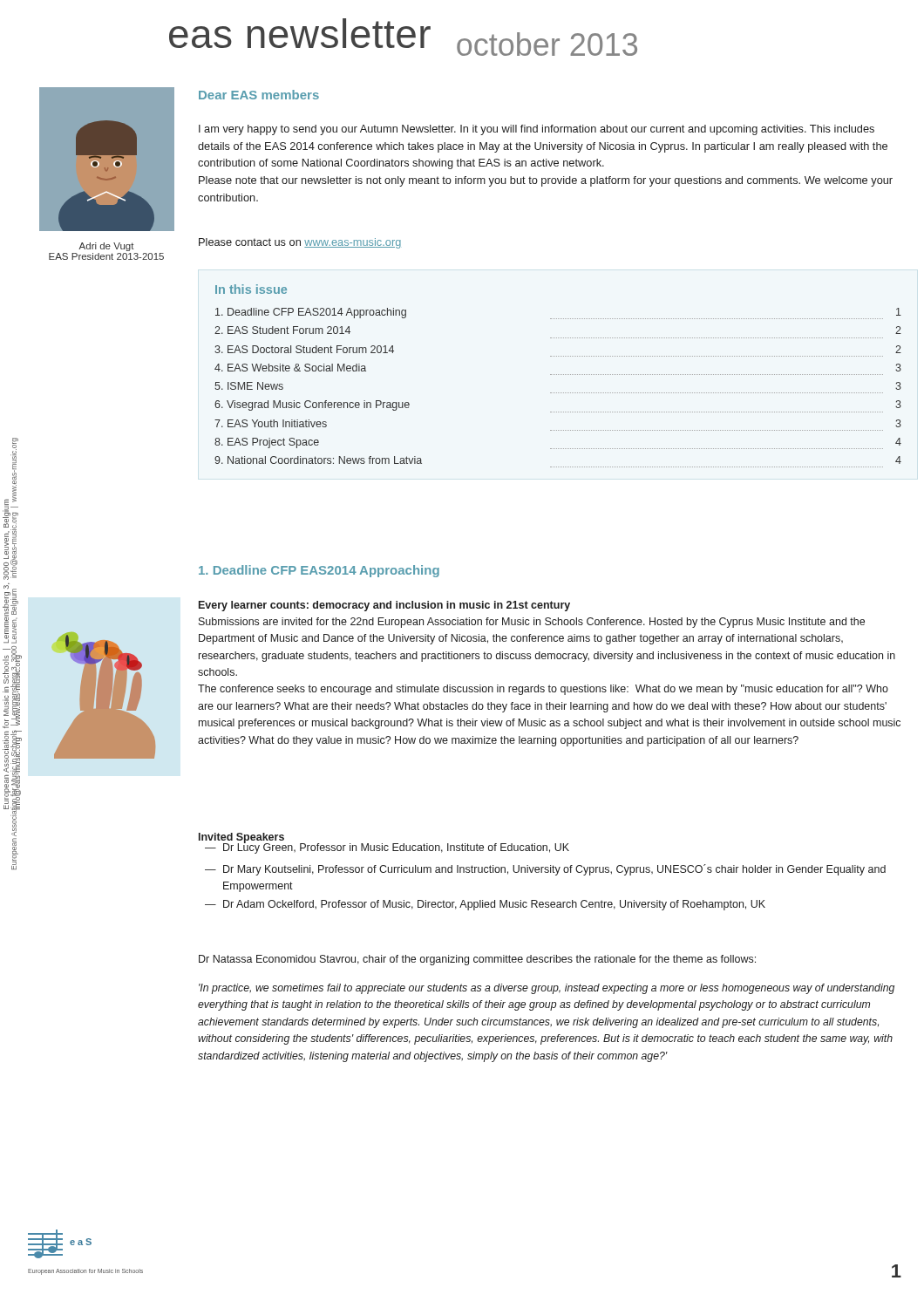The image size is (924, 1308).
Task: Navigate to the region starting "Dr Natassa Economidou"
Action: (x=551, y=959)
